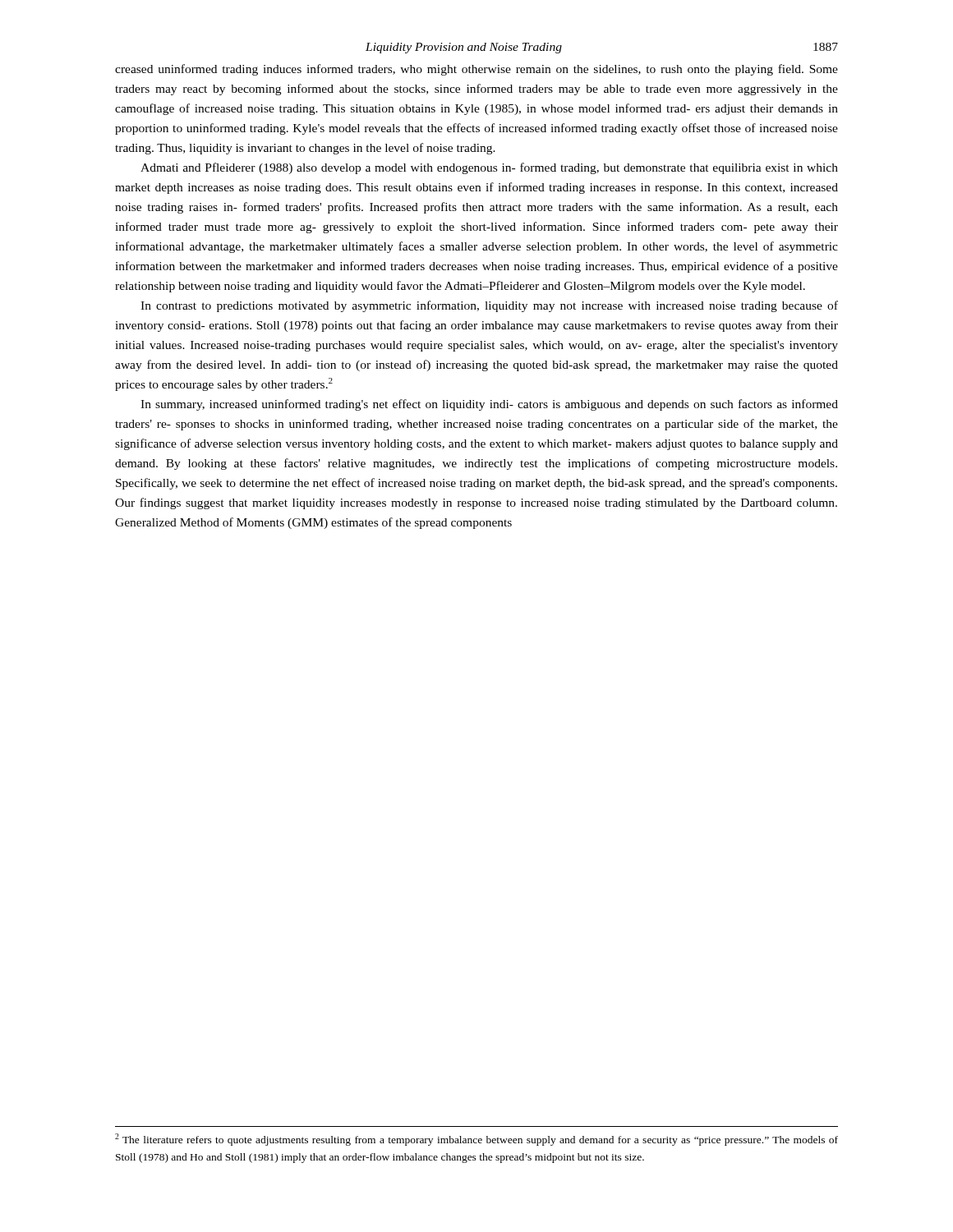Select the footnote that reads "2 The literature refers to quote adjustments resulting"
The height and width of the screenshot is (1232, 953).
pos(476,1149)
